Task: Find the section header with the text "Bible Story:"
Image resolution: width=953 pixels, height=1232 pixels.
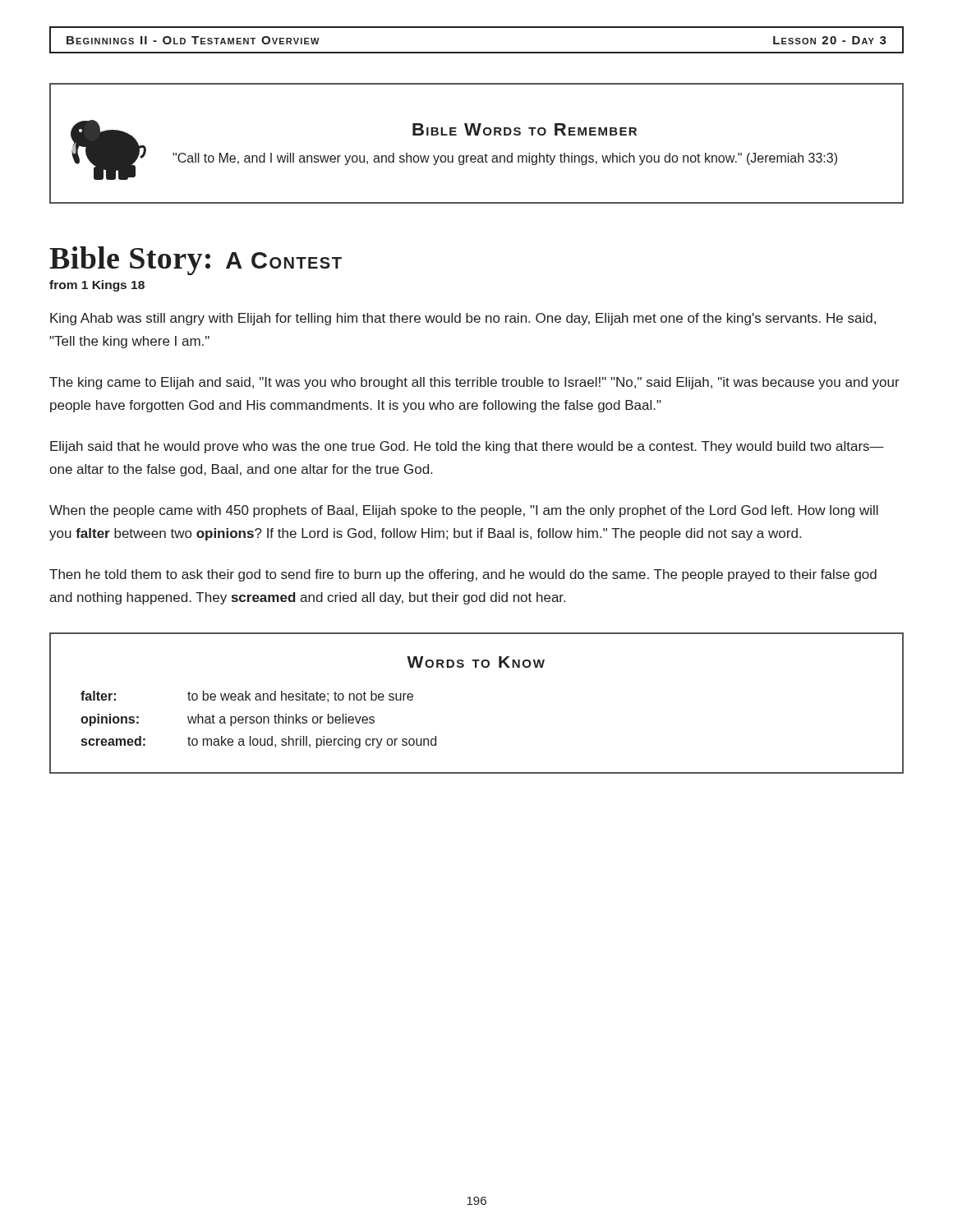Action: (x=131, y=258)
